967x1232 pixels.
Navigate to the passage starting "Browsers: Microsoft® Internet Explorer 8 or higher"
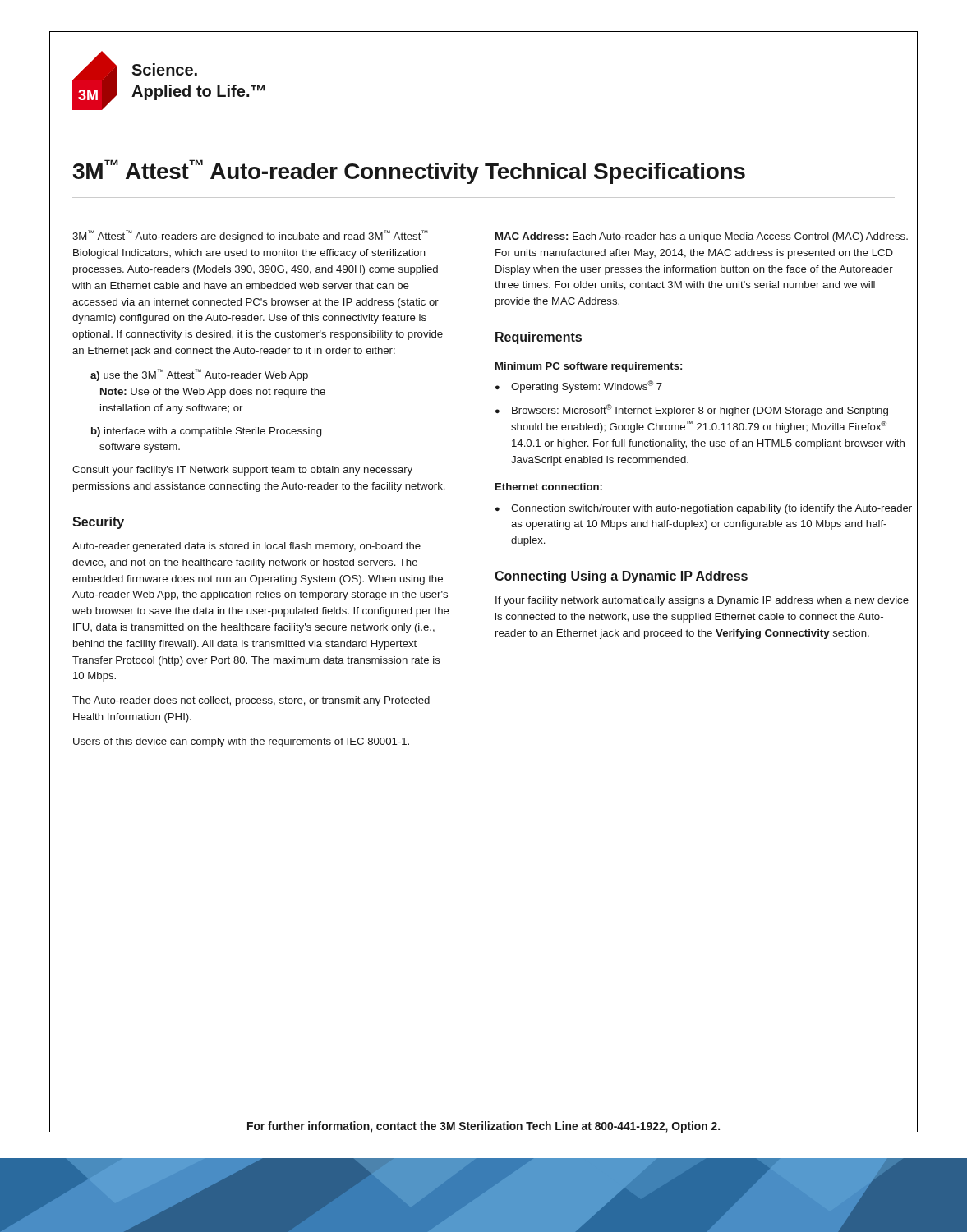click(708, 434)
